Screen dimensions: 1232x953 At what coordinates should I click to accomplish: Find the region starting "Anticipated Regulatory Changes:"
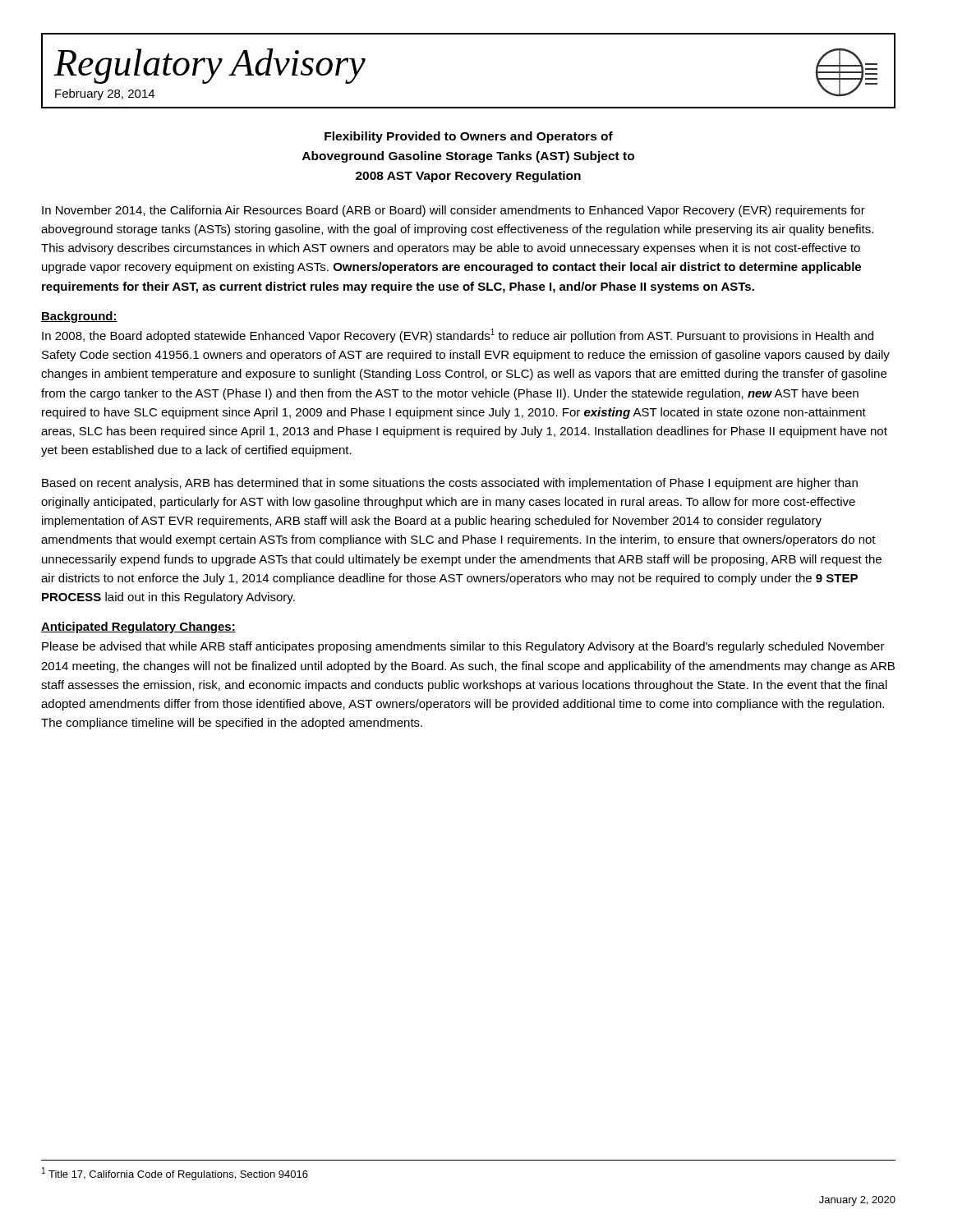click(x=138, y=627)
